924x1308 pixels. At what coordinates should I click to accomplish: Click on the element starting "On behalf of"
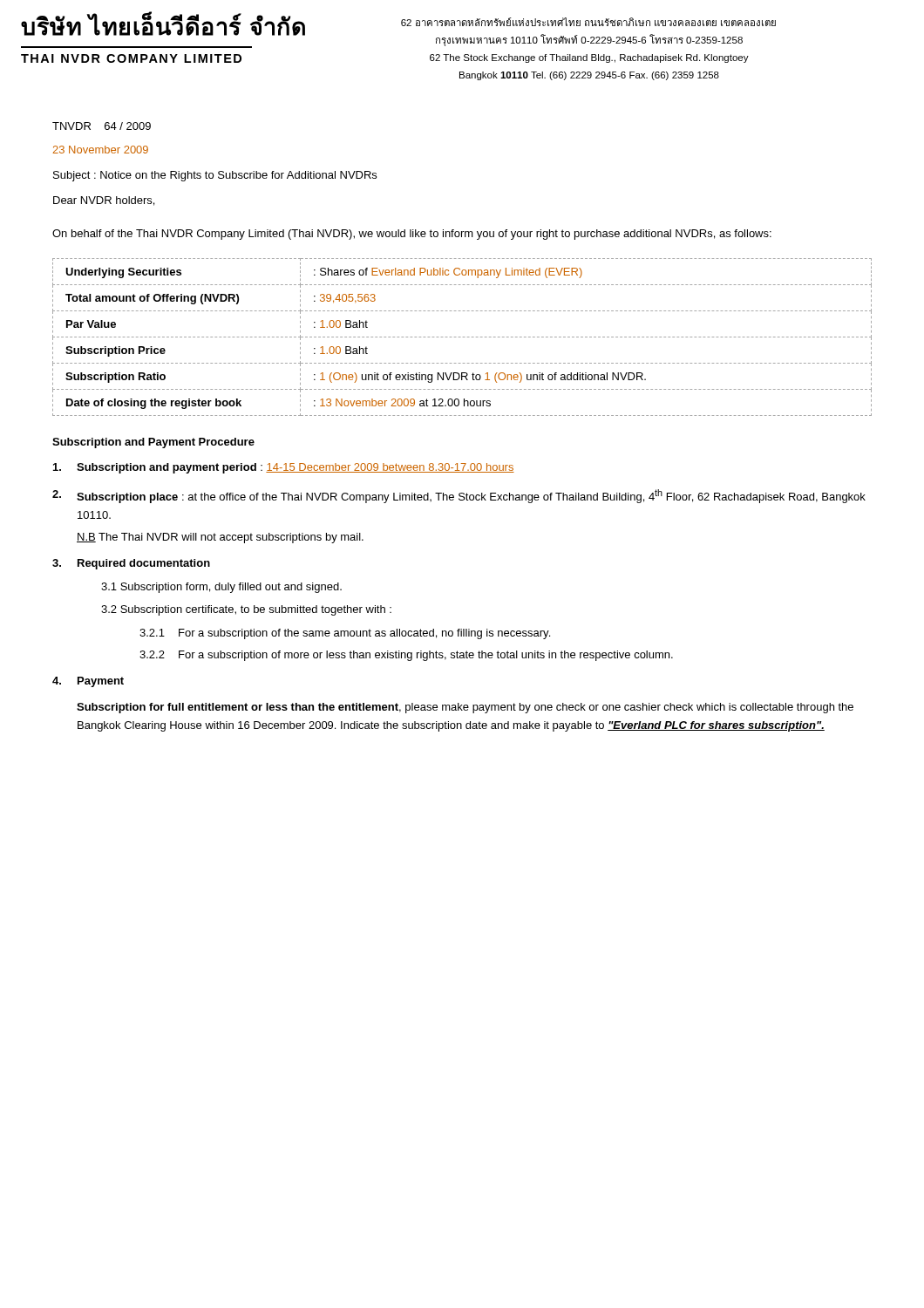[x=412, y=233]
